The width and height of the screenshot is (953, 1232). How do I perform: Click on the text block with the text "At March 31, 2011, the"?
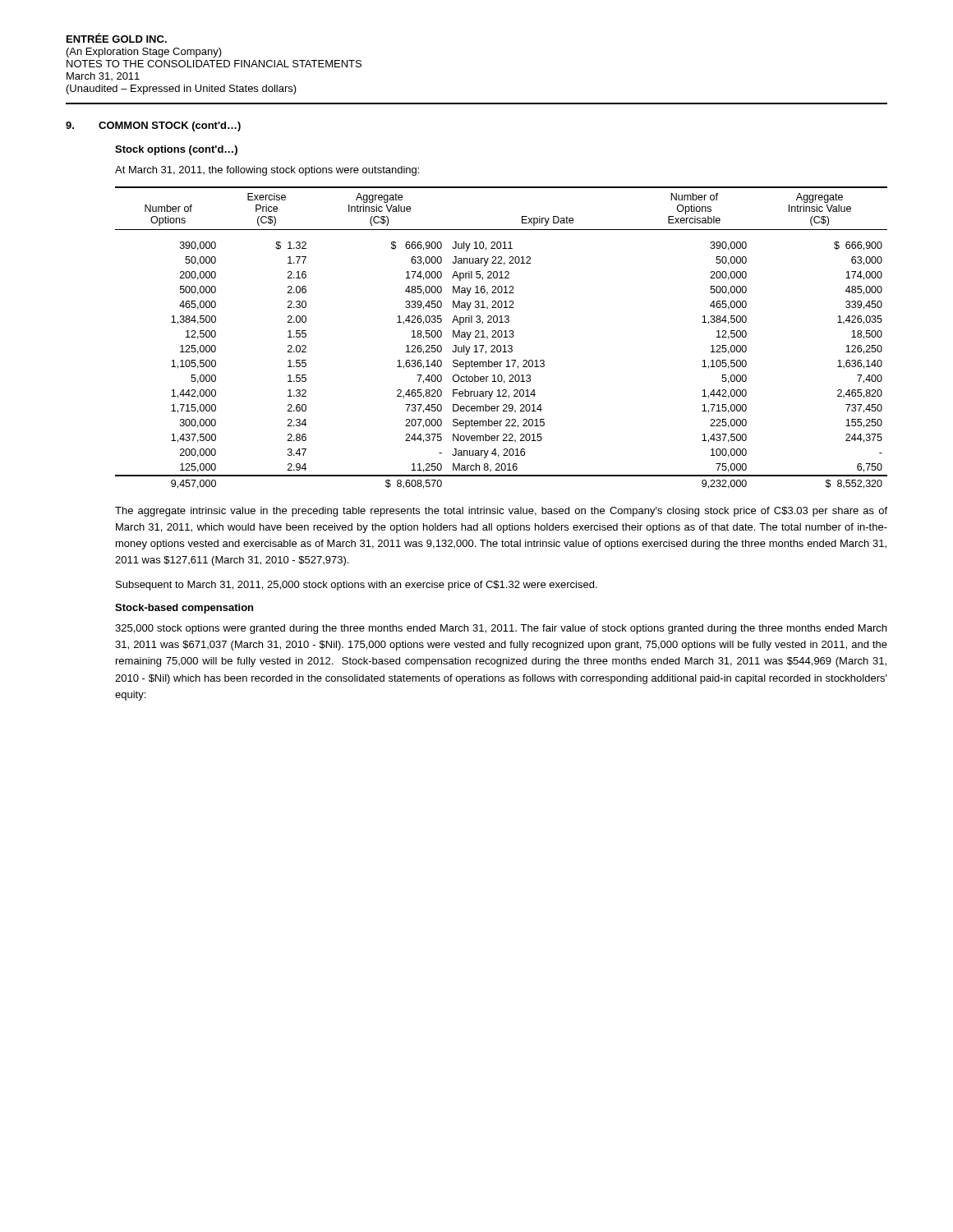(x=268, y=170)
